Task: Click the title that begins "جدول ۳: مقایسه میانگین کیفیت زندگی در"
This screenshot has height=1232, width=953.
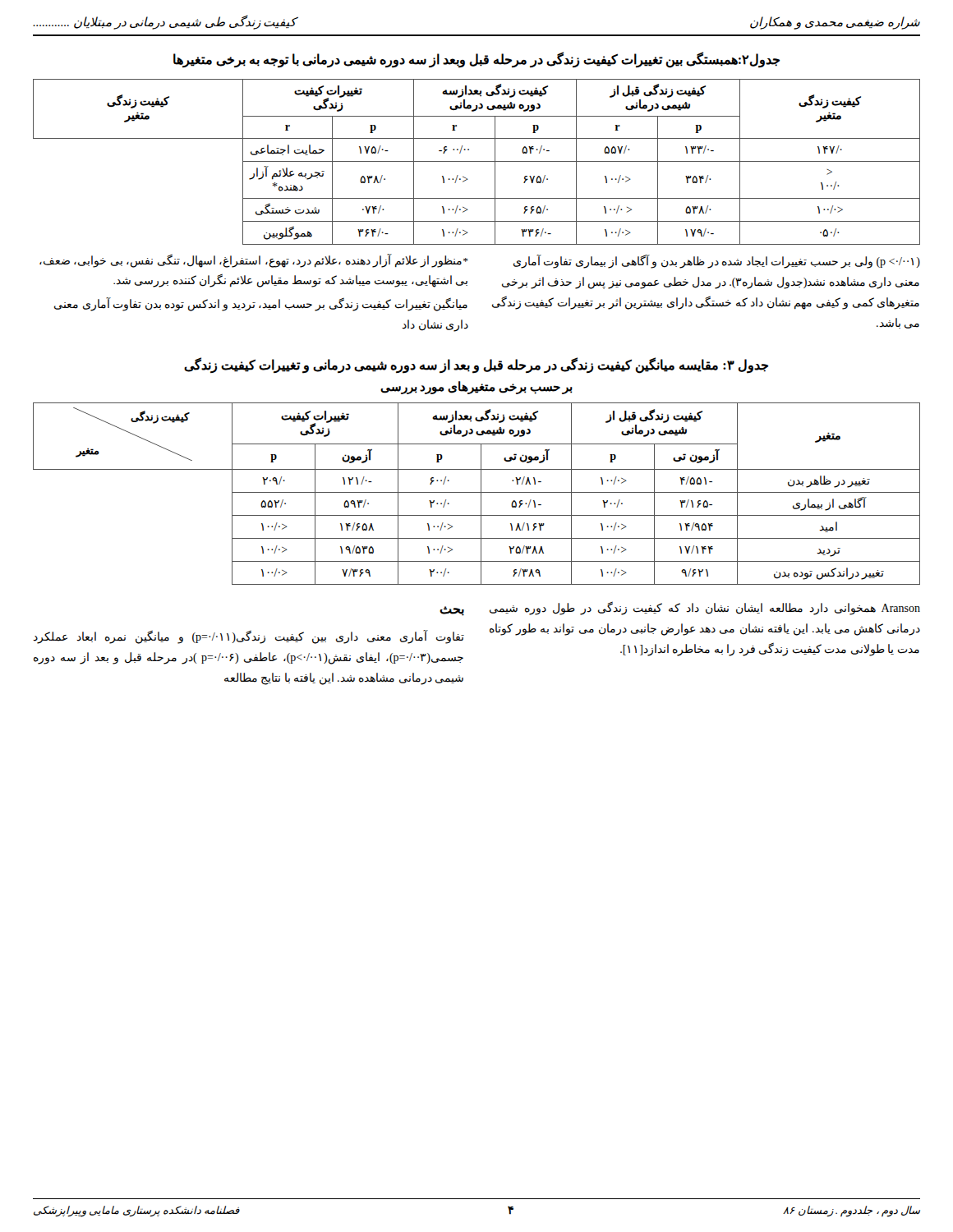Action: (x=476, y=365)
